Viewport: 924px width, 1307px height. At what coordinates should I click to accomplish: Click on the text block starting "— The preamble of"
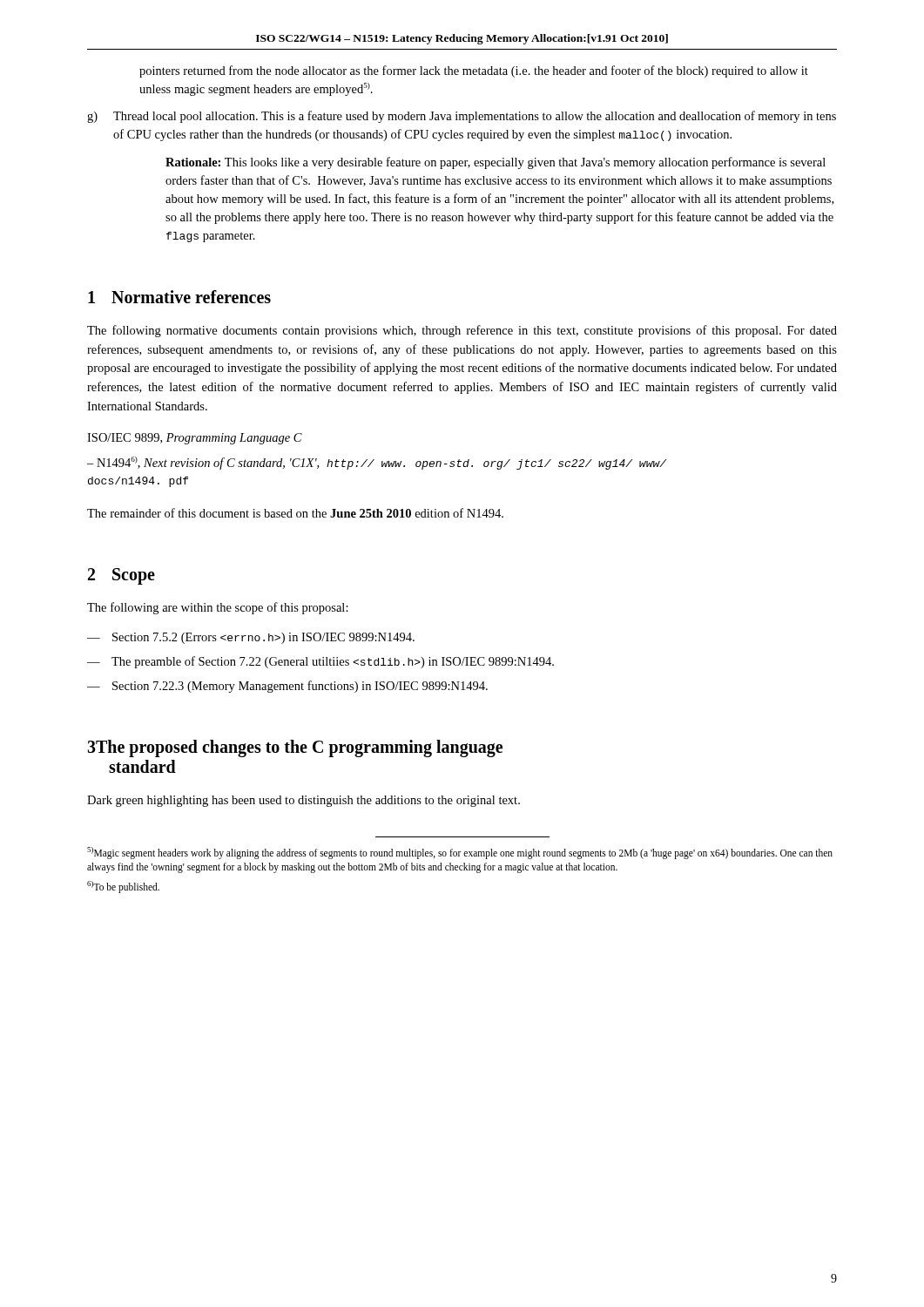[462, 662]
